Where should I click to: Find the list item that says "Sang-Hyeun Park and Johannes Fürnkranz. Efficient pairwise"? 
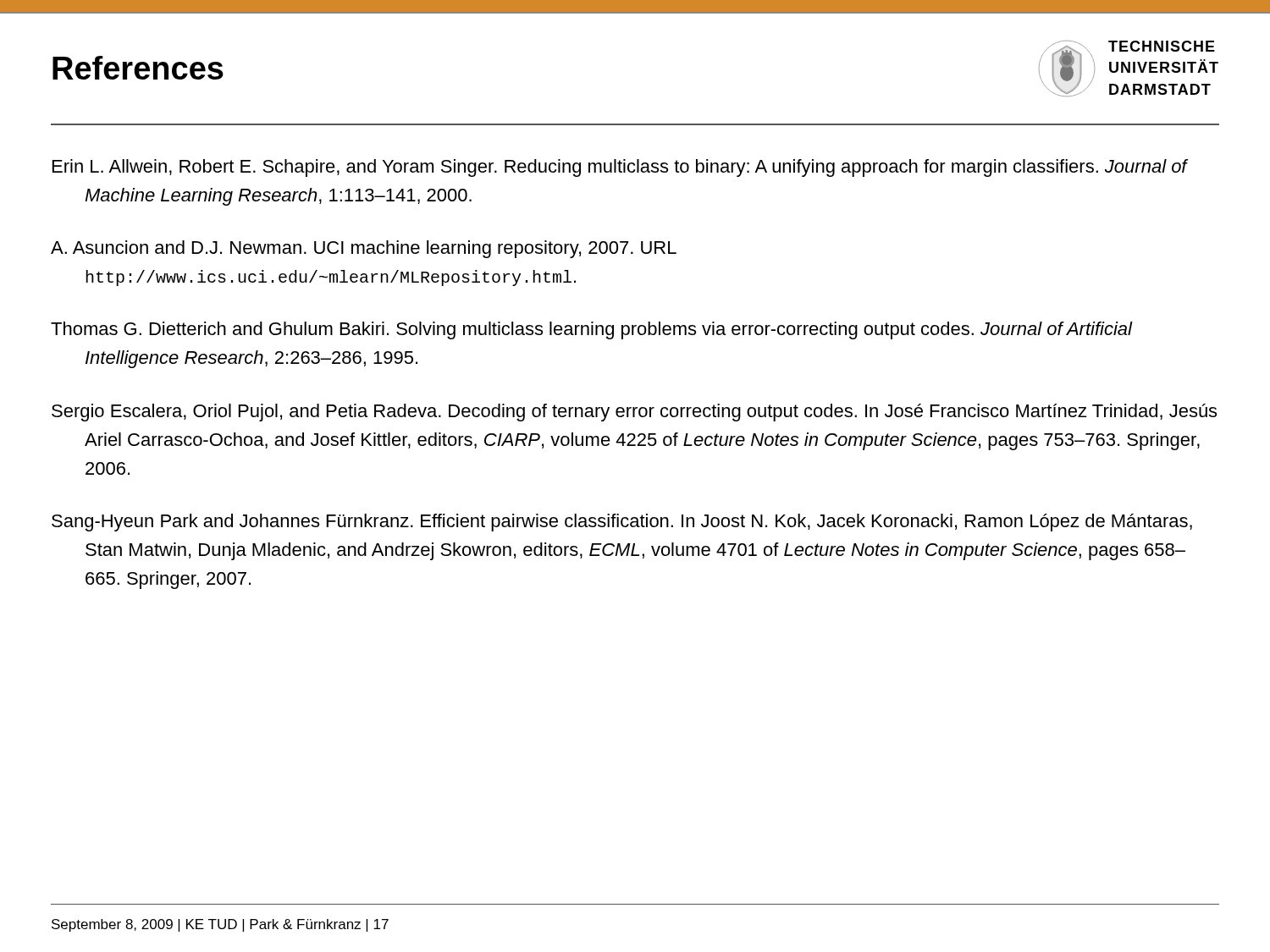pyautogui.click(x=622, y=550)
